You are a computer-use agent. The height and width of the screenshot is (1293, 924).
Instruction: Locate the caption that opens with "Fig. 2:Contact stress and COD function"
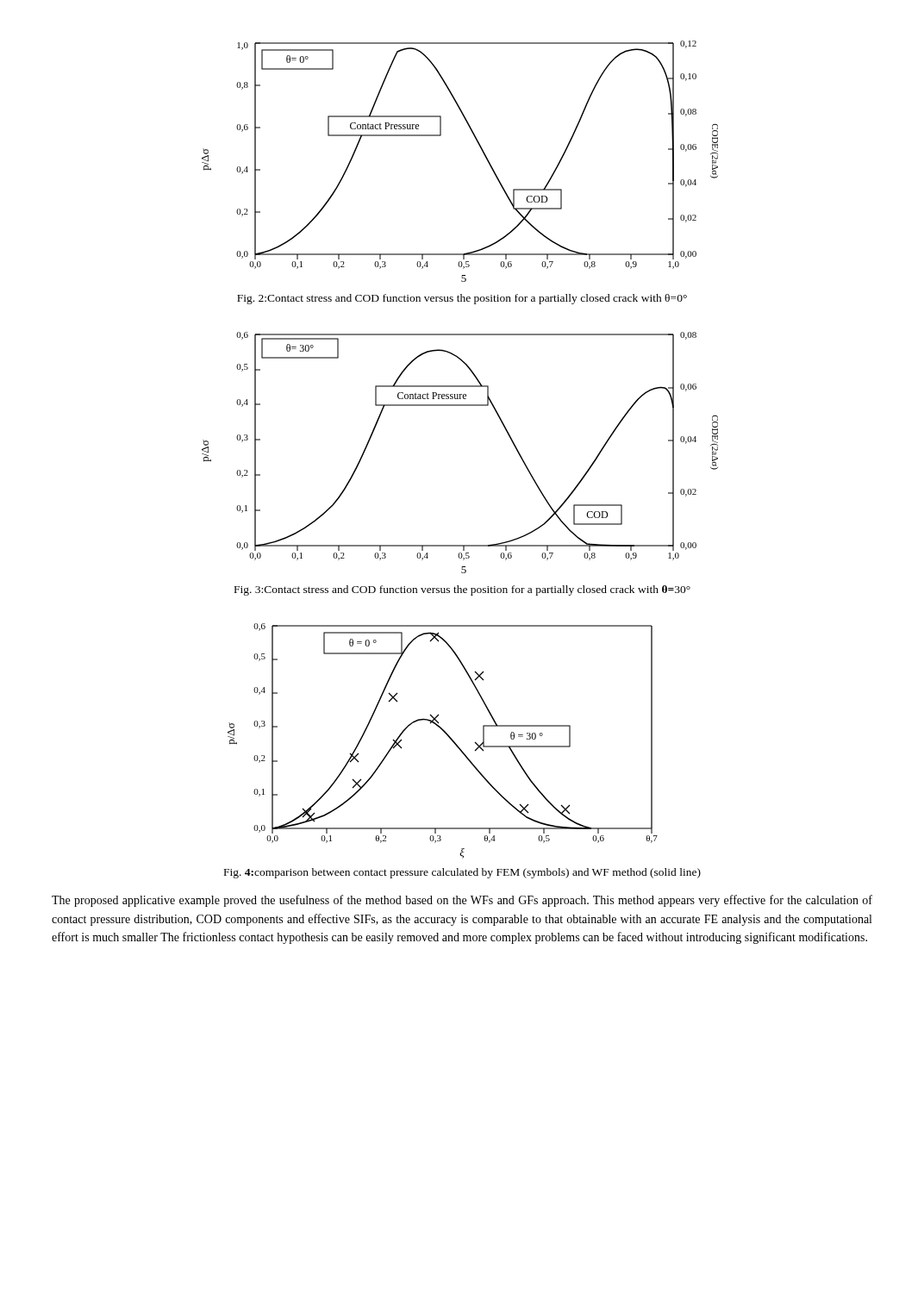click(462, 298)
